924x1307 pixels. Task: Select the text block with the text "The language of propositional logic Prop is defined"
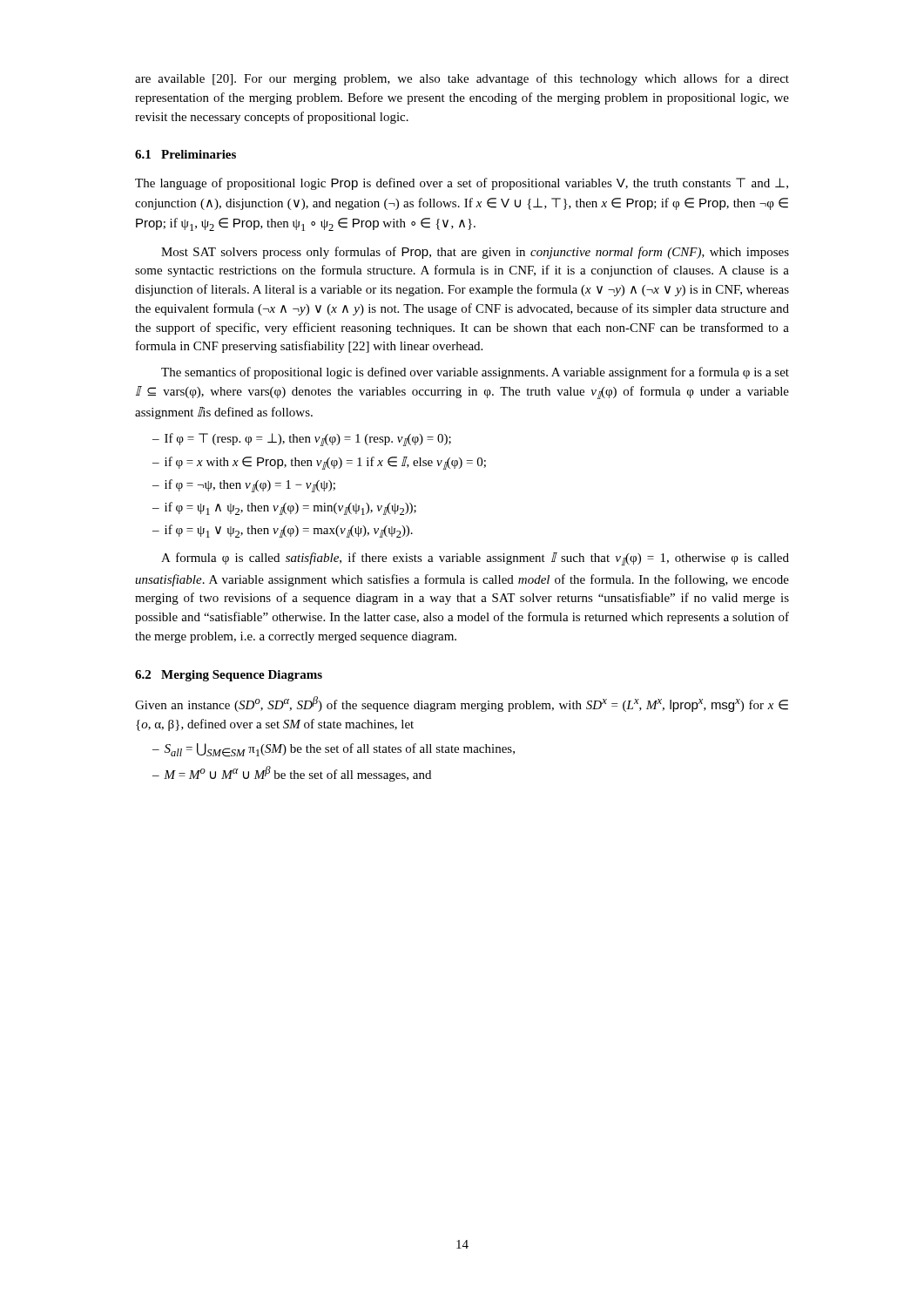[462, 204]
